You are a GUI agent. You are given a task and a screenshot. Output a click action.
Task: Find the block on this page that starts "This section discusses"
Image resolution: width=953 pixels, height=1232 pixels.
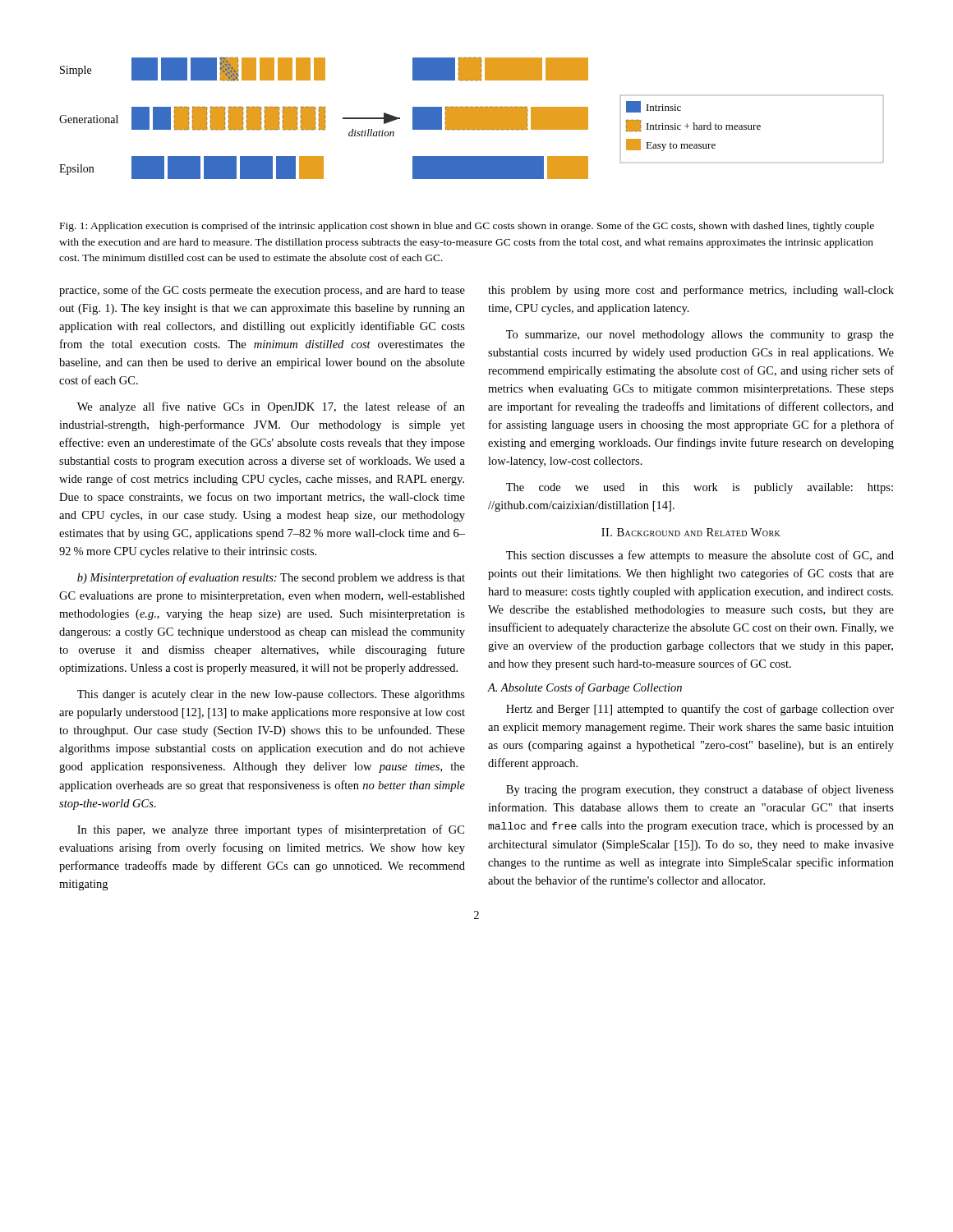(x=691, y=610)
